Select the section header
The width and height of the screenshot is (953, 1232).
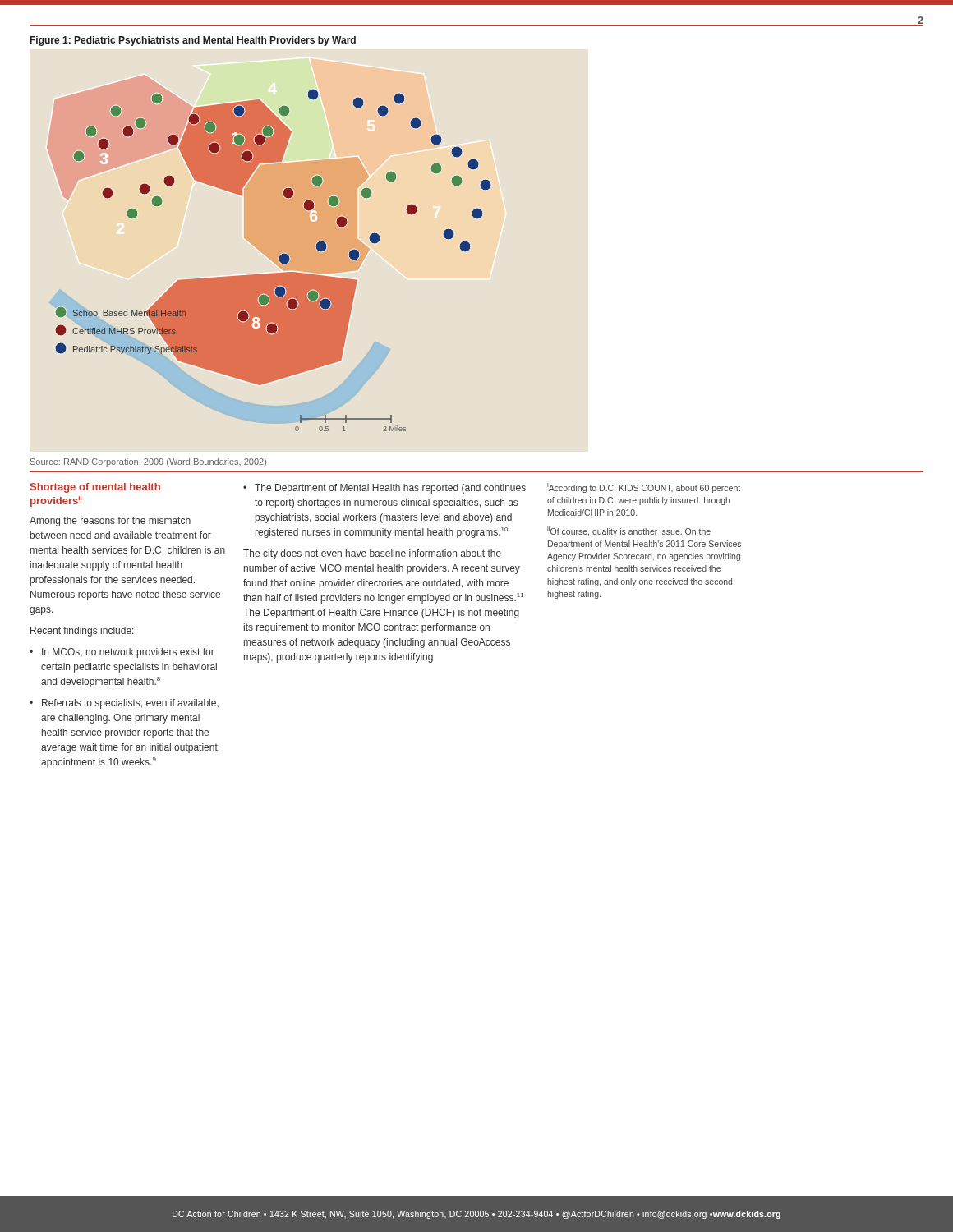click(x=95, y=494)
